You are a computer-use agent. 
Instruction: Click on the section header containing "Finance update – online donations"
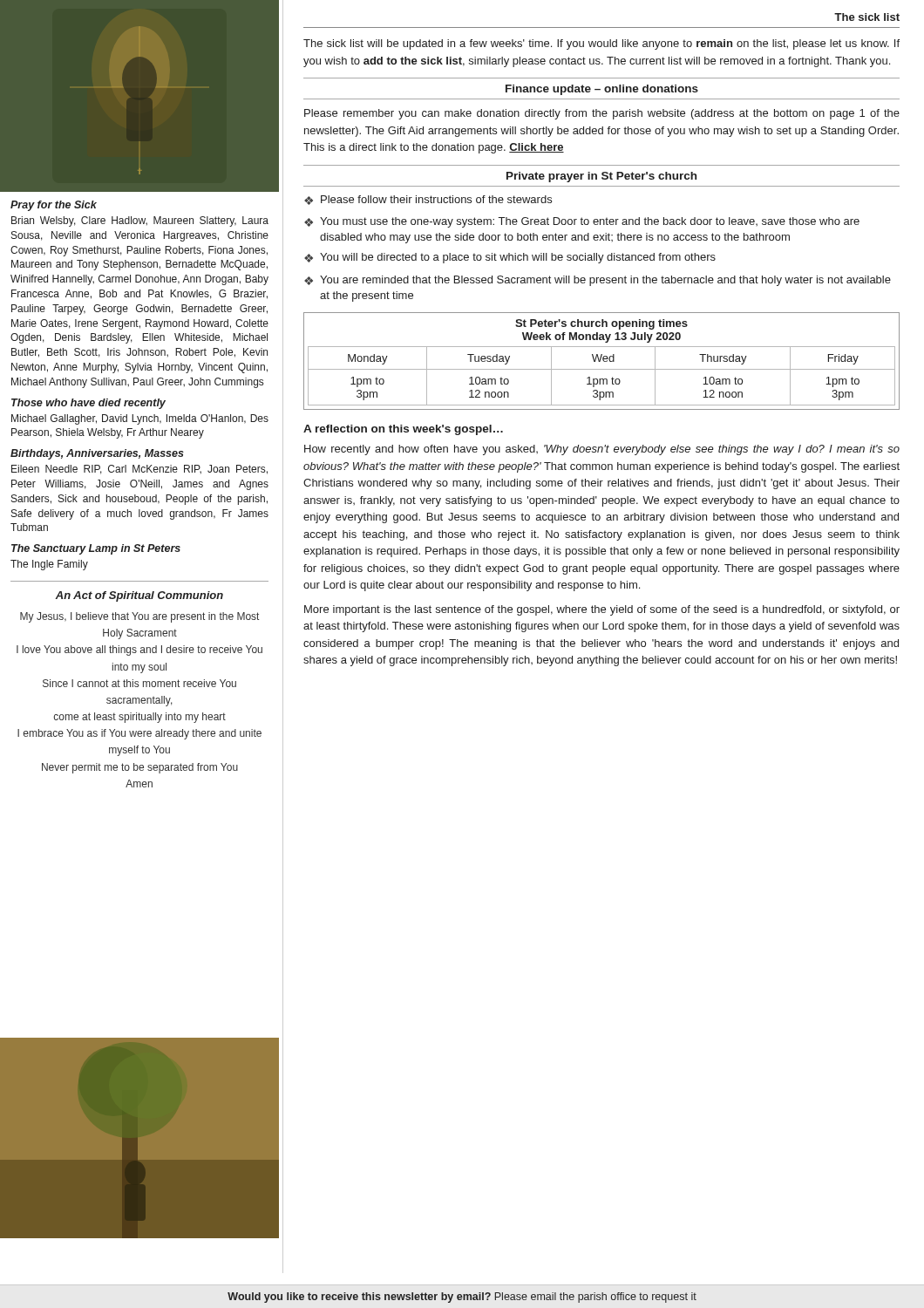tap(601, 89)
